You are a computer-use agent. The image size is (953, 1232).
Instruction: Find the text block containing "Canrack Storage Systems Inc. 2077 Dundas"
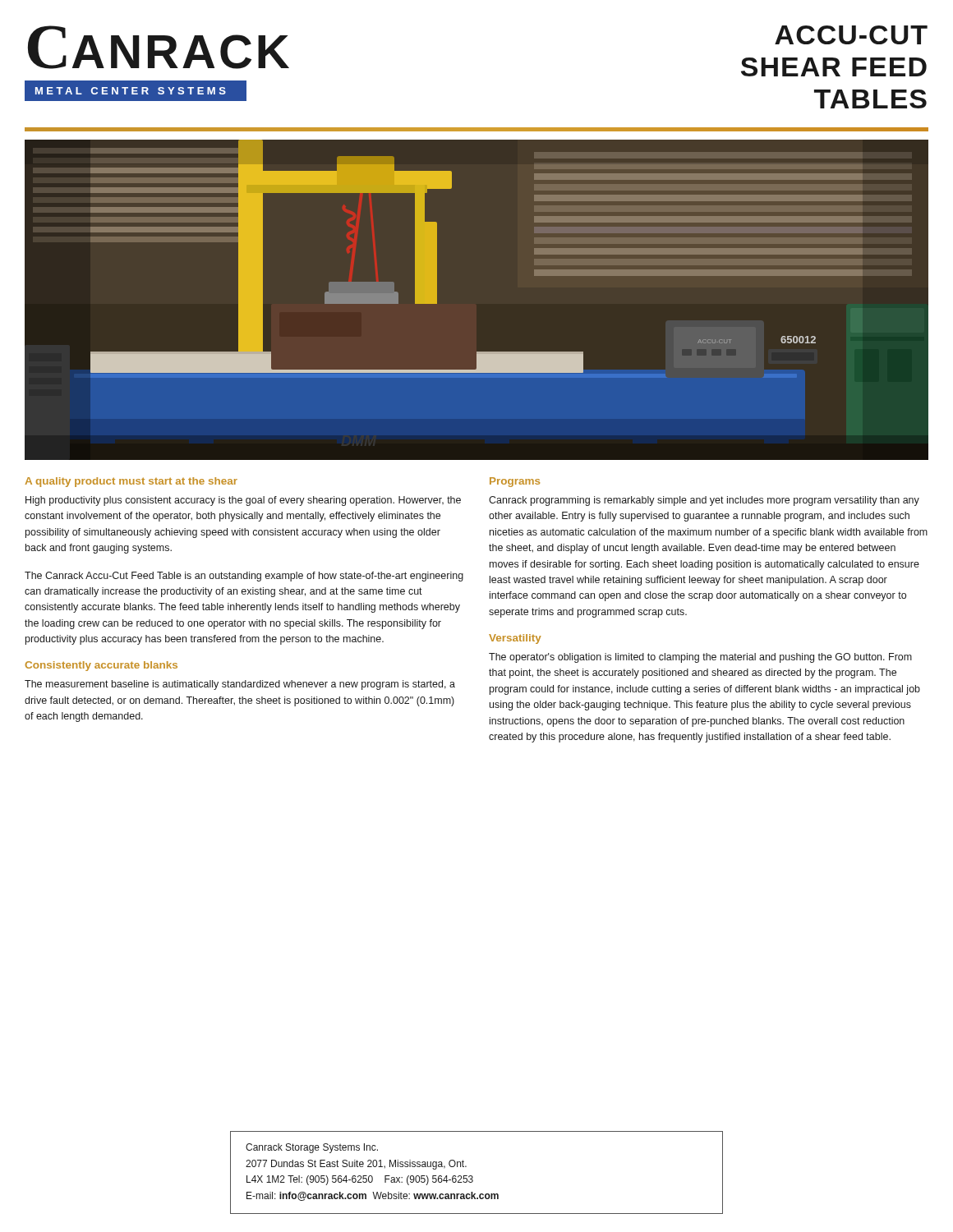tap(372, 1172)
